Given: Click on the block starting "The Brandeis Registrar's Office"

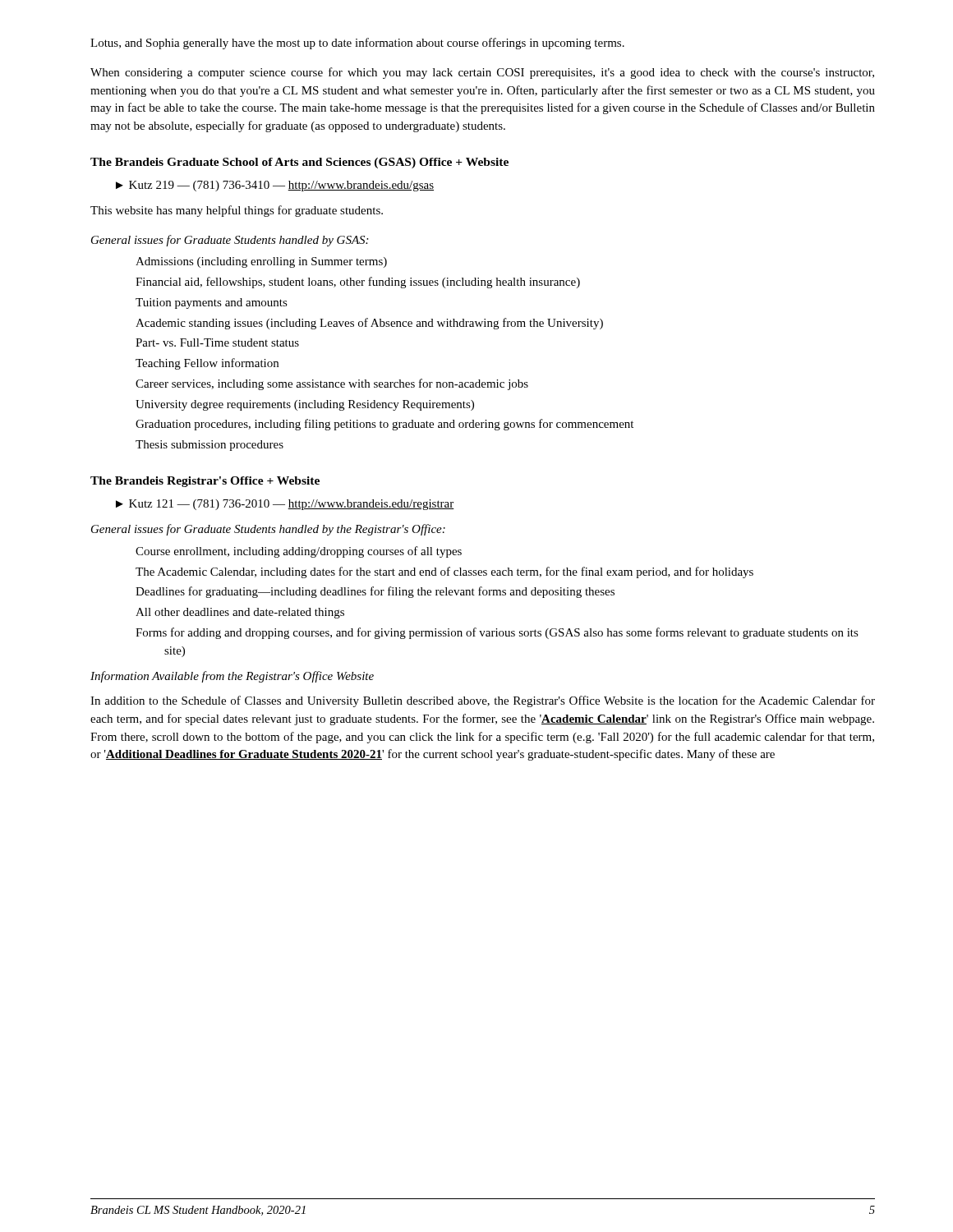Looking at the screenshot, I should (205, 482).
